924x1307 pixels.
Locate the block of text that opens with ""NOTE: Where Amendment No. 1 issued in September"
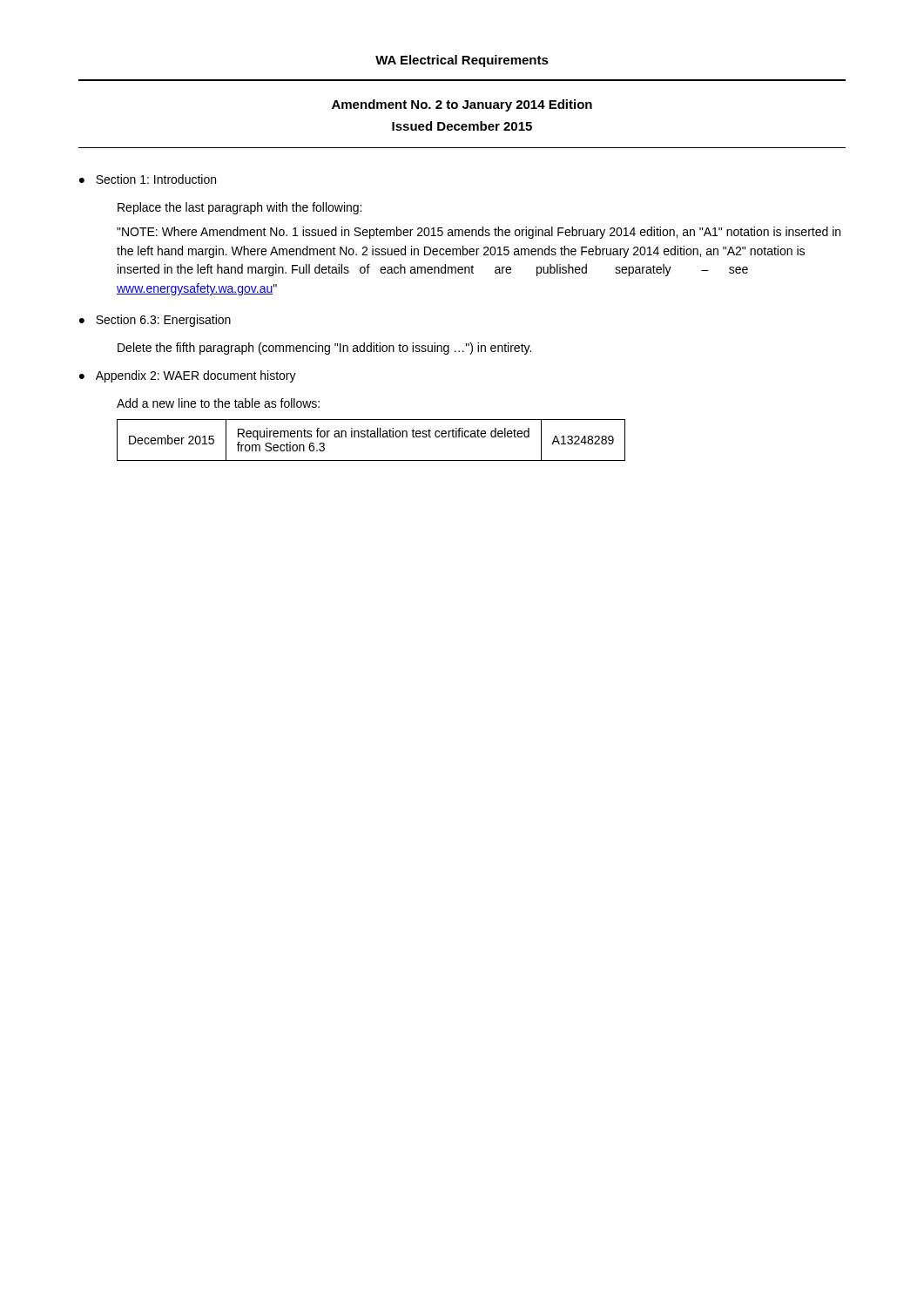[479, 260]
